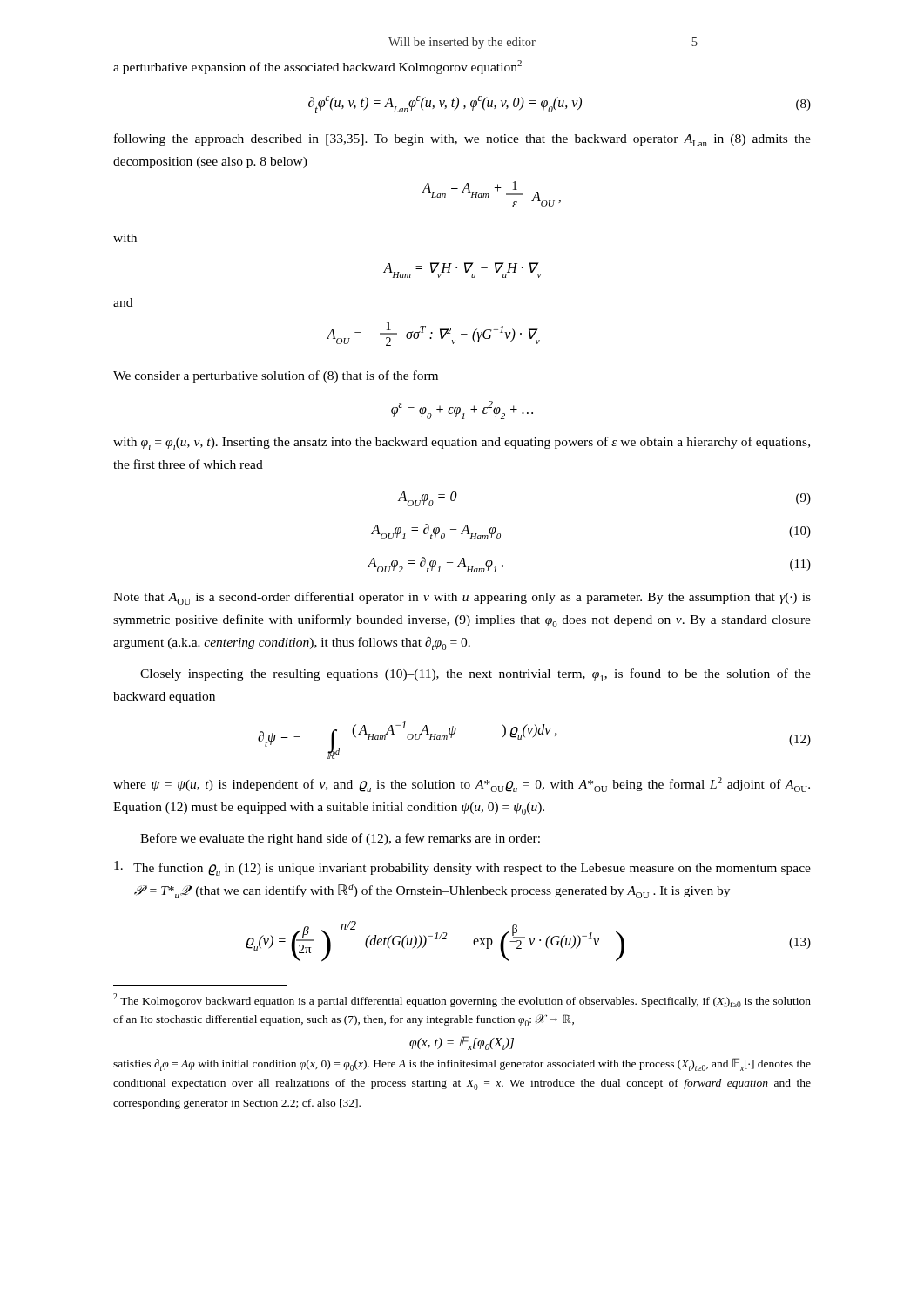Where does it say "AOUφ0 = 0 (9)"?
The height and width of the screenshot is (1307, 924).
click(x=462, y=498)
